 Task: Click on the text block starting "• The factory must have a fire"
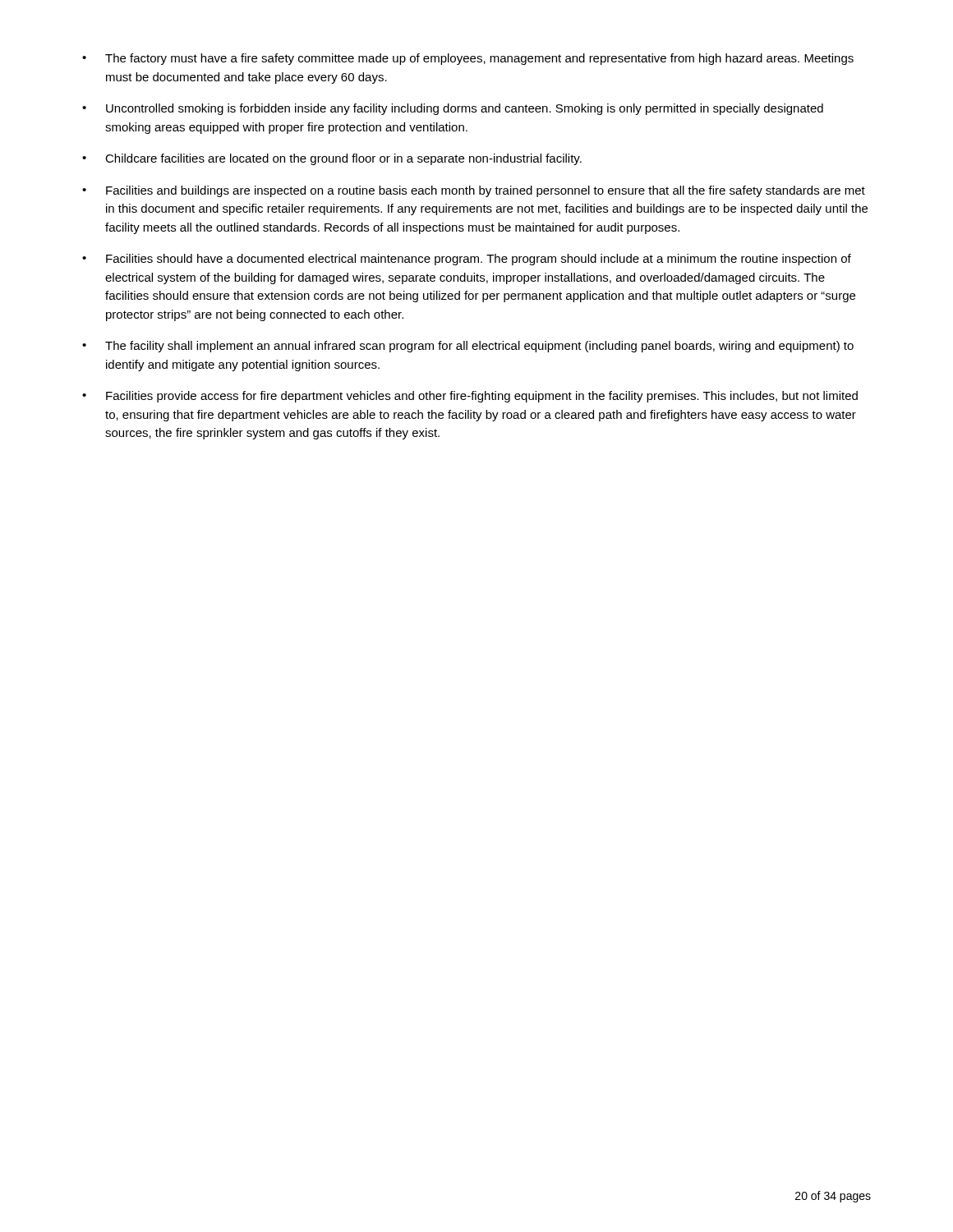(x=476, y=68)
